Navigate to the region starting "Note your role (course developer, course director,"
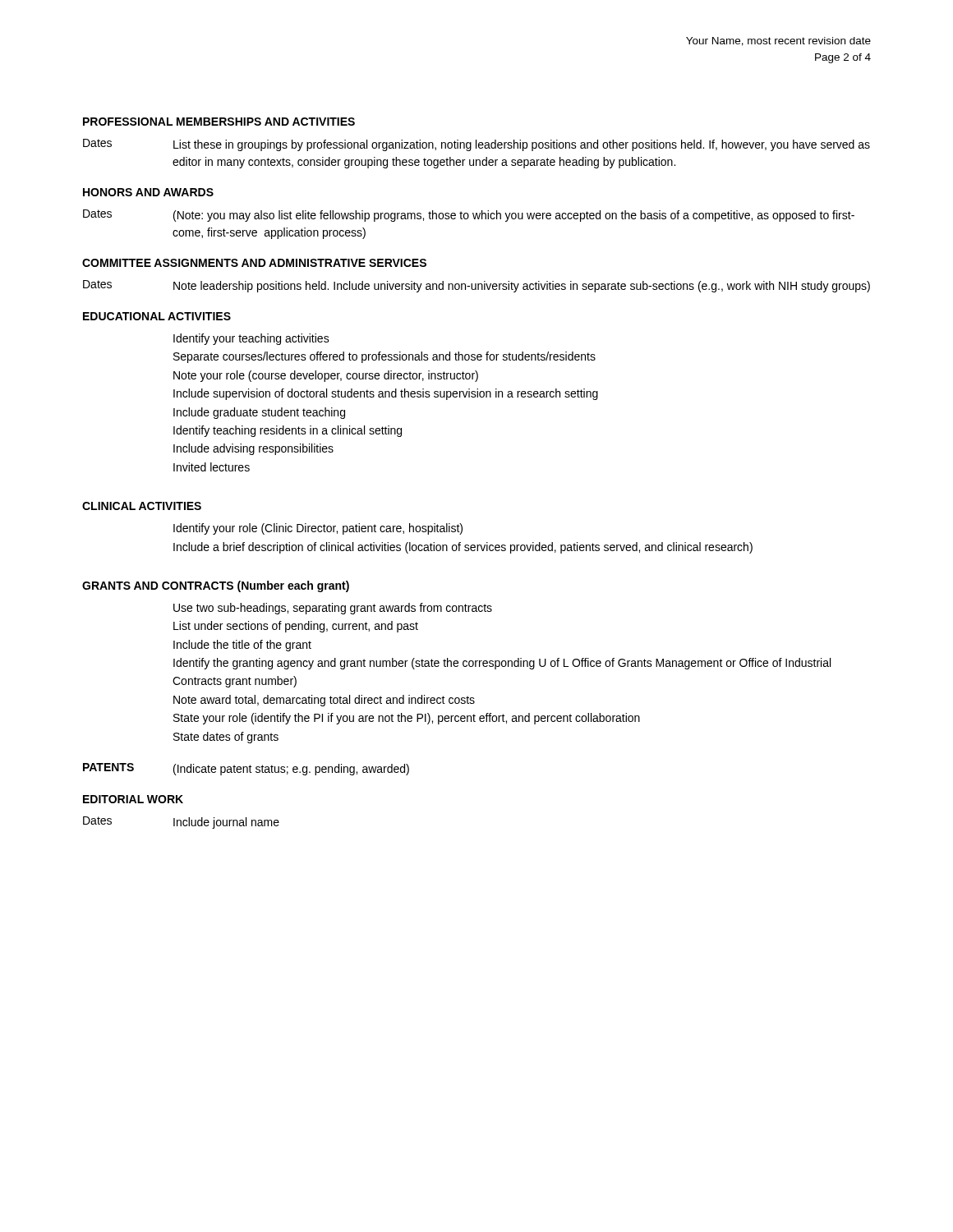This screenshot has height=1232, width=953. [x=326, y=375]
